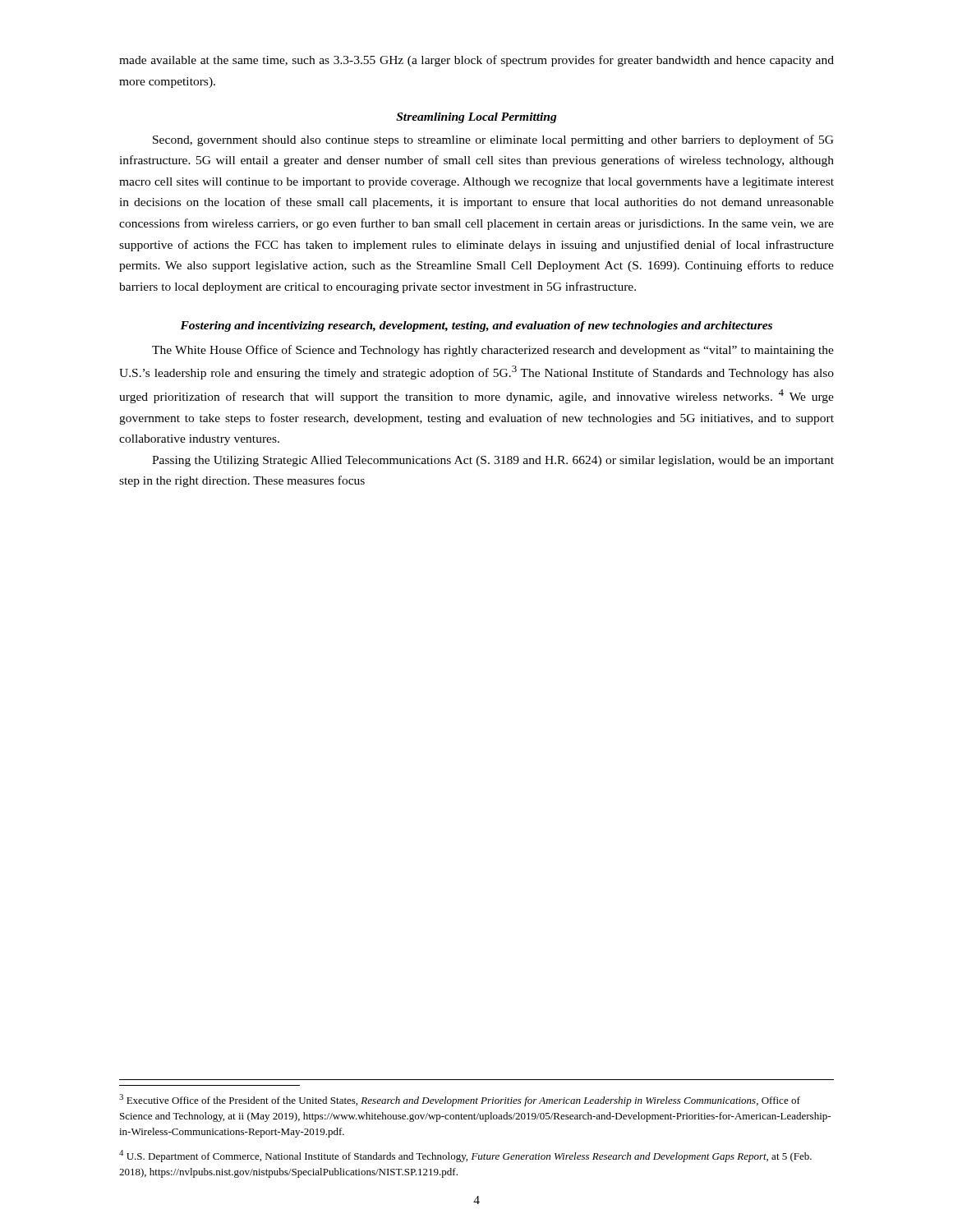Where is the passage that starts "The White House Office"?
Screen dimensions: 1232x953
coord(476,394)
